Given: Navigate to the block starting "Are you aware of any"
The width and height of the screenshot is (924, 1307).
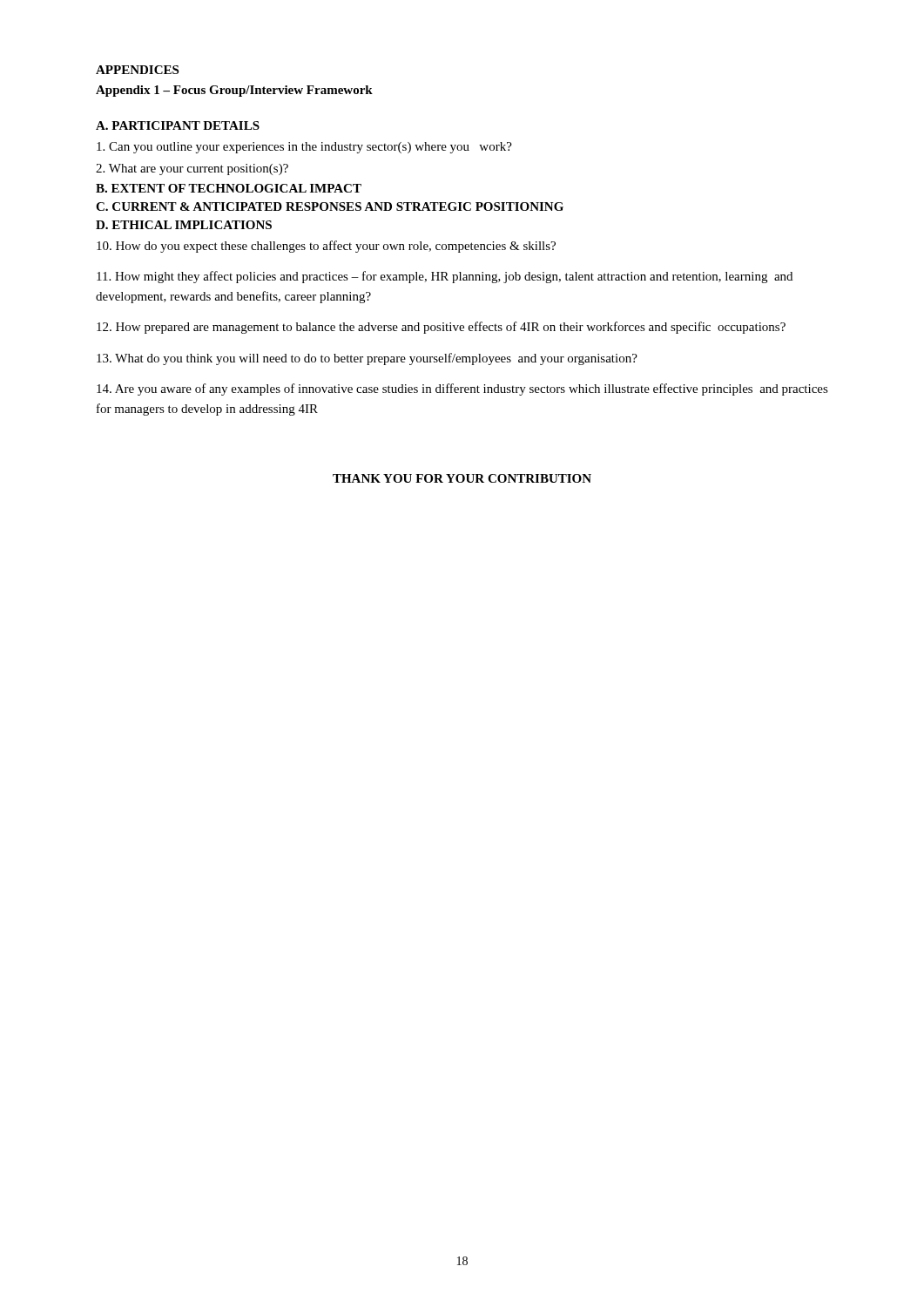Looking at the screenshot, I should (462, 399).
